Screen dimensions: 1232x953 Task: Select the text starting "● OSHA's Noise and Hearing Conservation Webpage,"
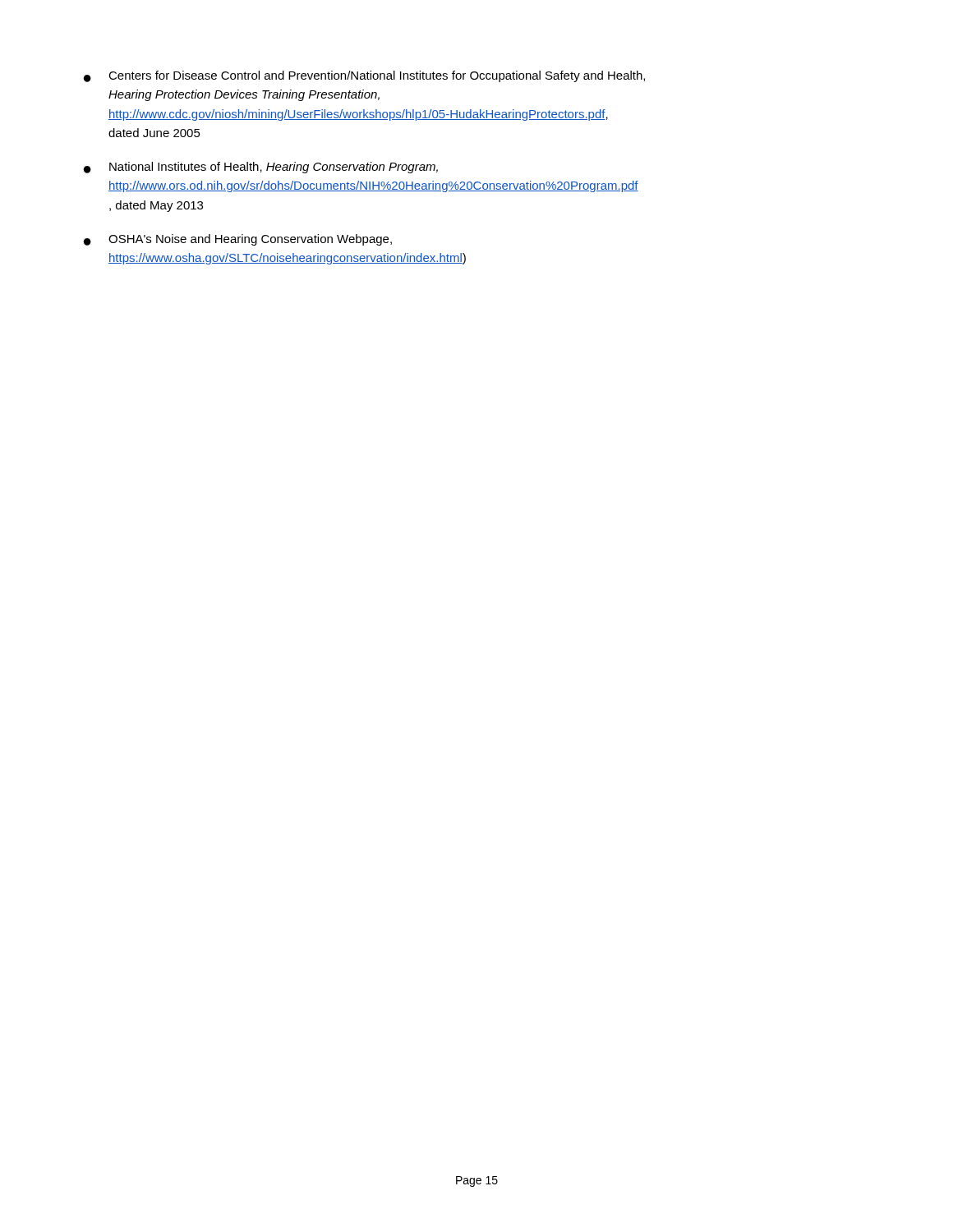pos(274,248)
